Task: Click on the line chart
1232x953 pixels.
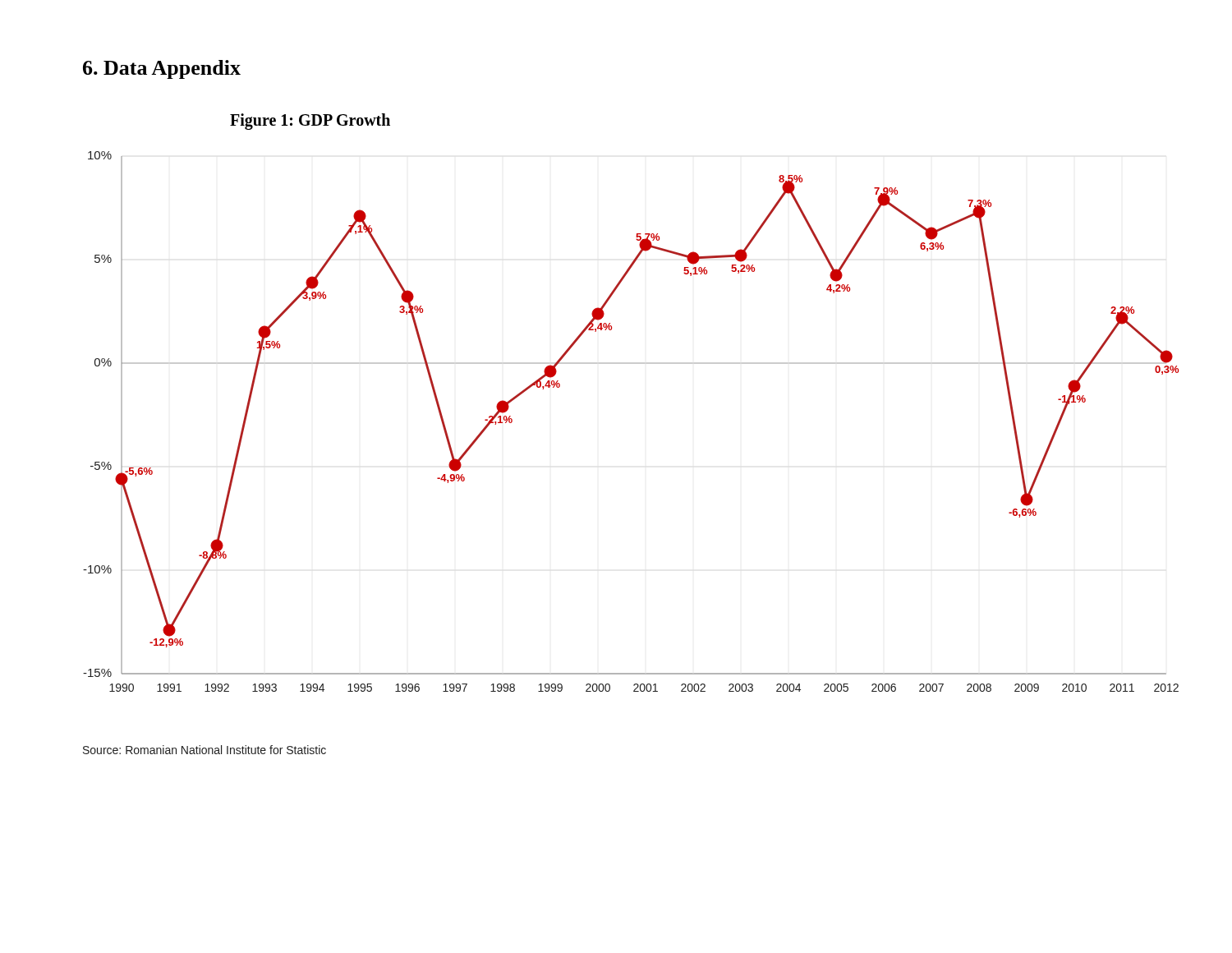Action: pos(624,431)
